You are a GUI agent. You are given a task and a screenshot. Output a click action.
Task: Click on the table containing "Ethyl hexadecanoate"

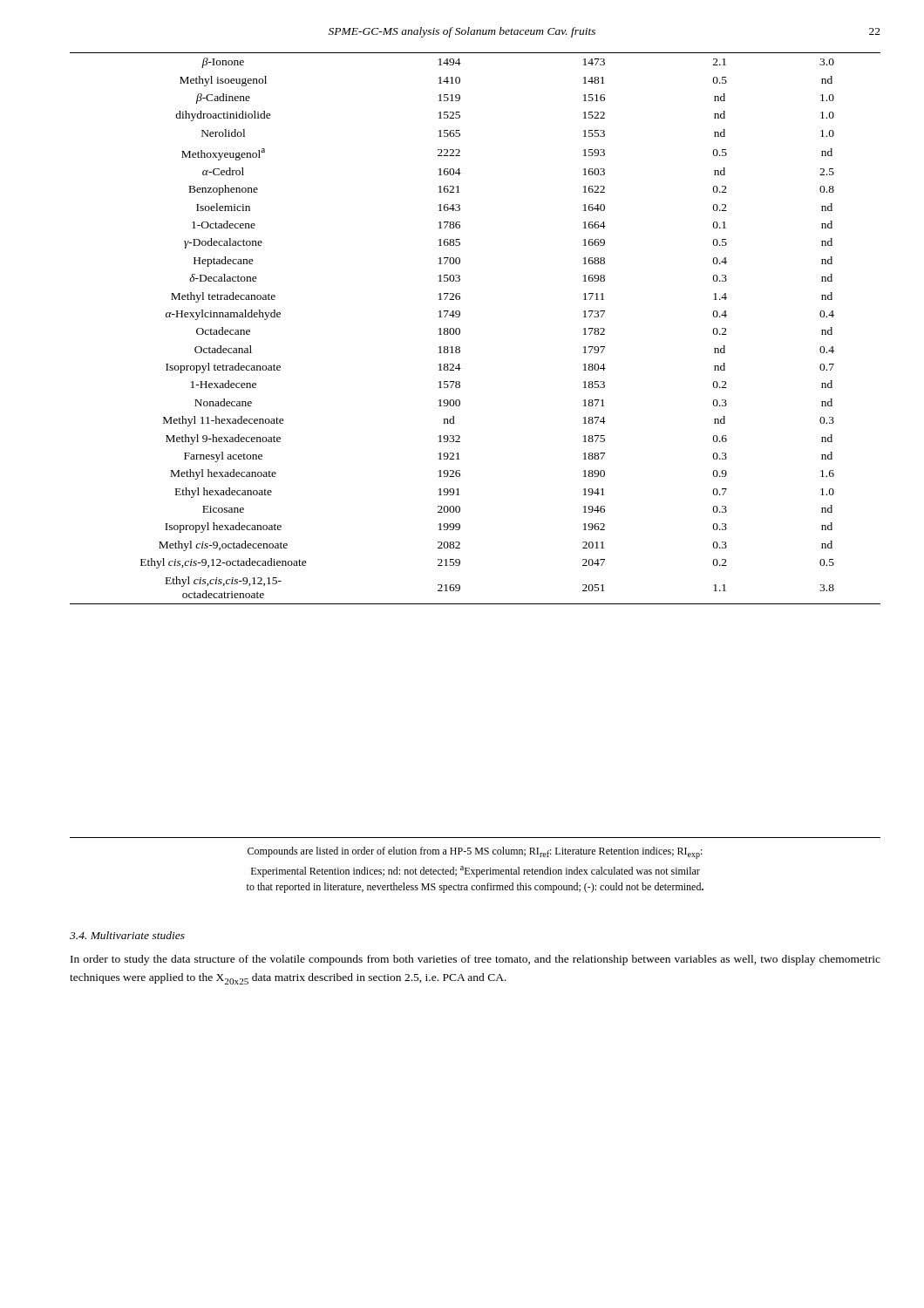tap(475, 328)
